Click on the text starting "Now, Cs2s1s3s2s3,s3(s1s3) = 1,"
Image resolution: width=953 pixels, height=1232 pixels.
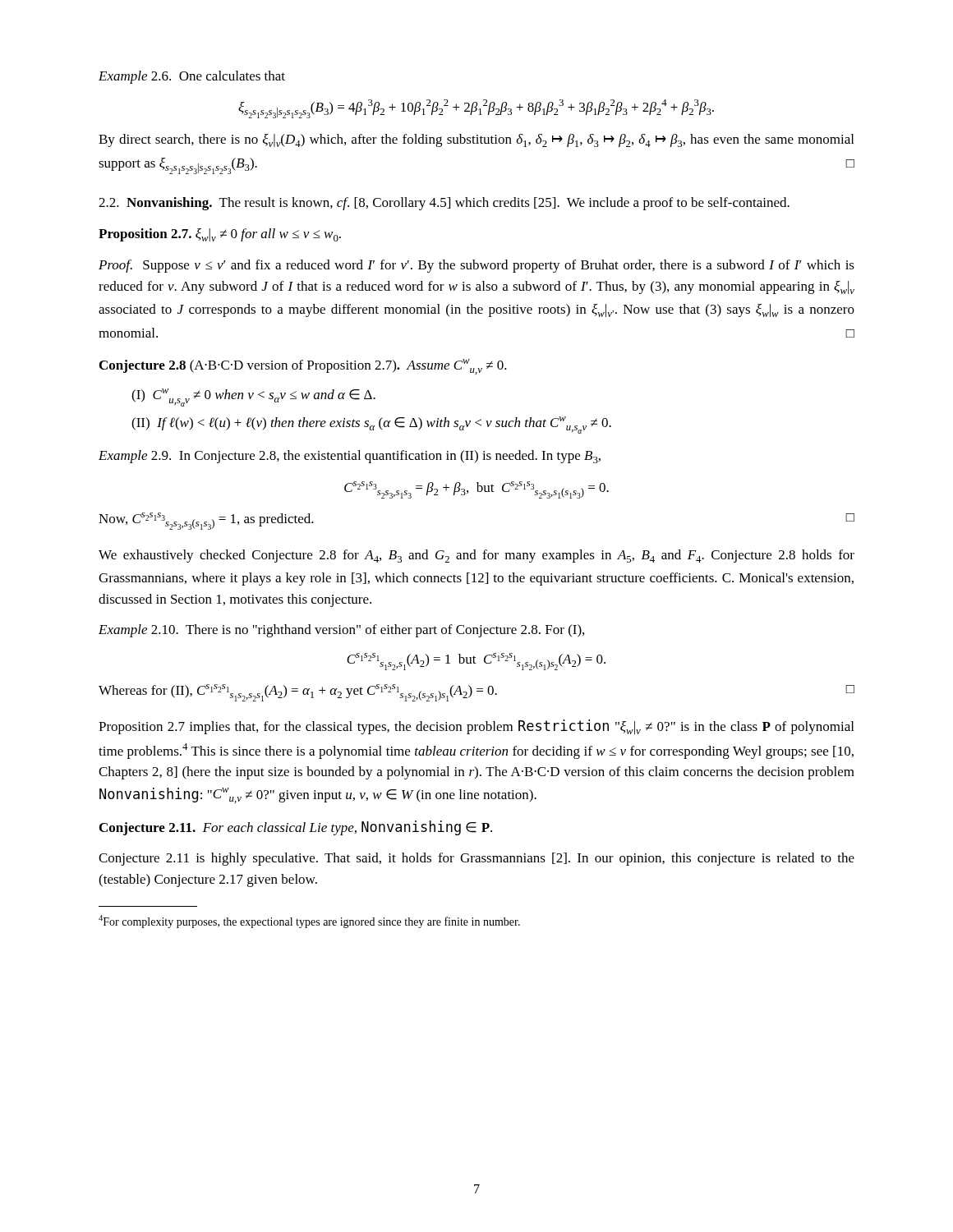[x=212, y=520]
